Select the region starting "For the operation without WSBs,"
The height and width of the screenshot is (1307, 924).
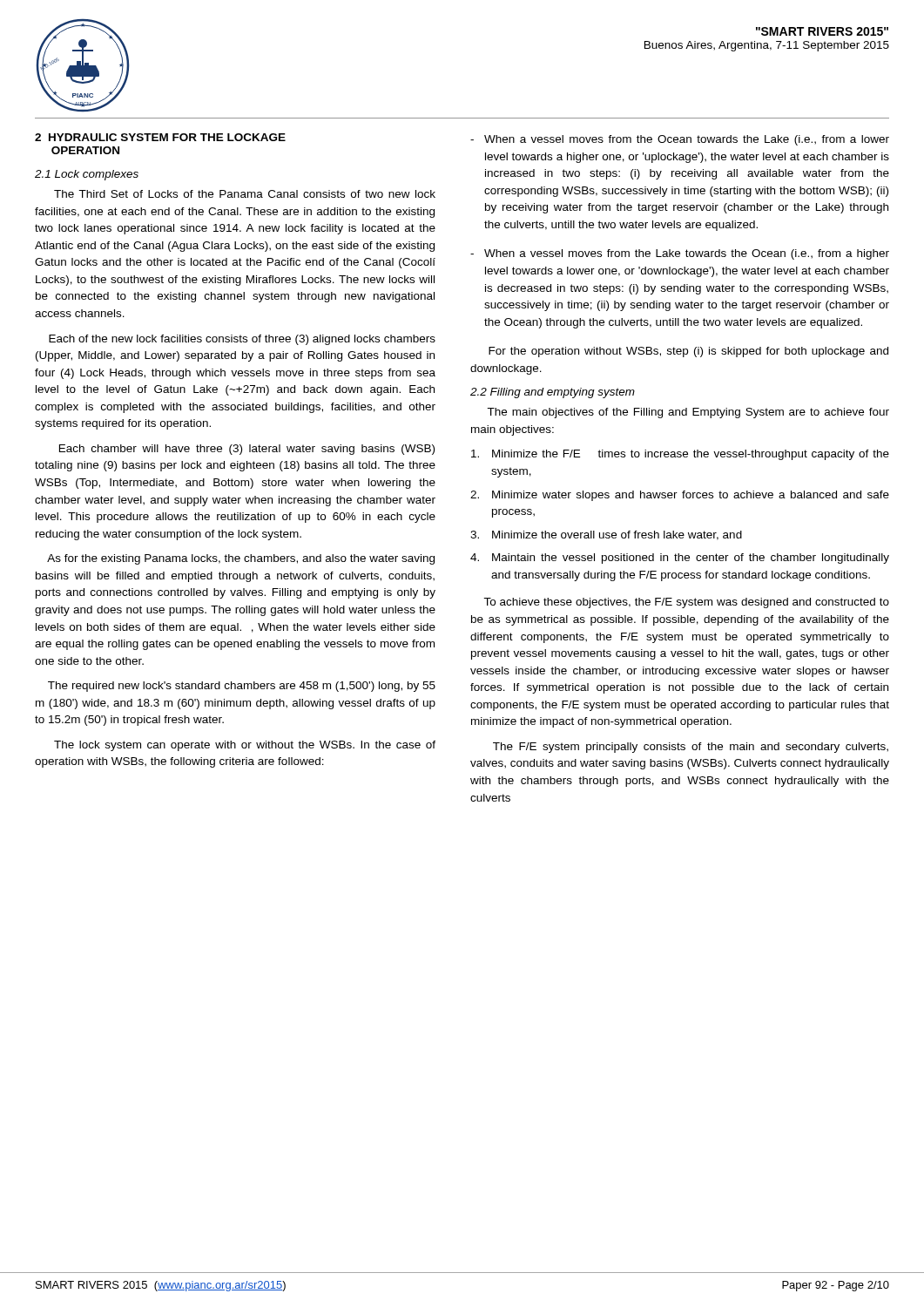coord(680,359)
